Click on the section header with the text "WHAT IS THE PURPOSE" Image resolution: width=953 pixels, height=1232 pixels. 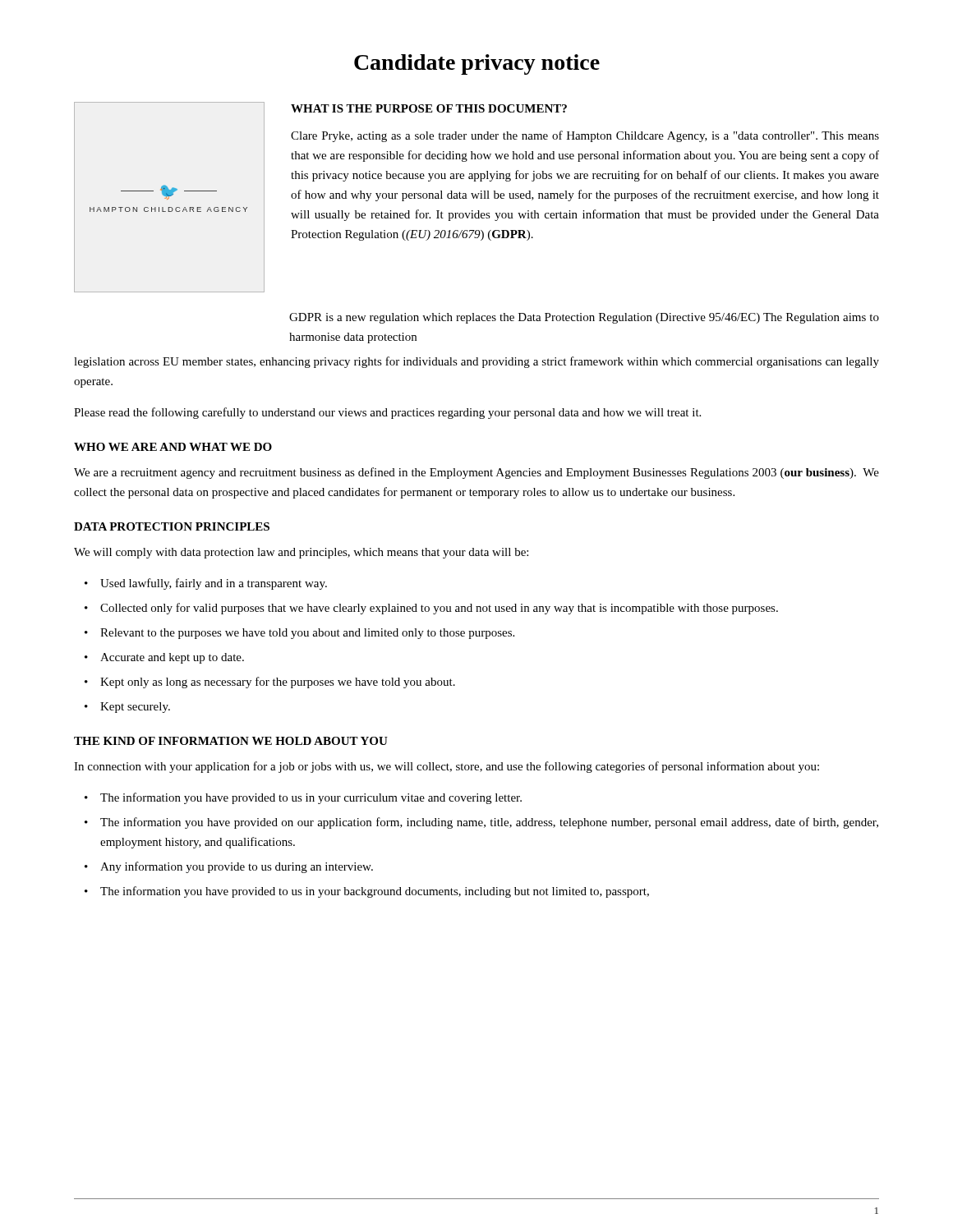pos(429,108)
